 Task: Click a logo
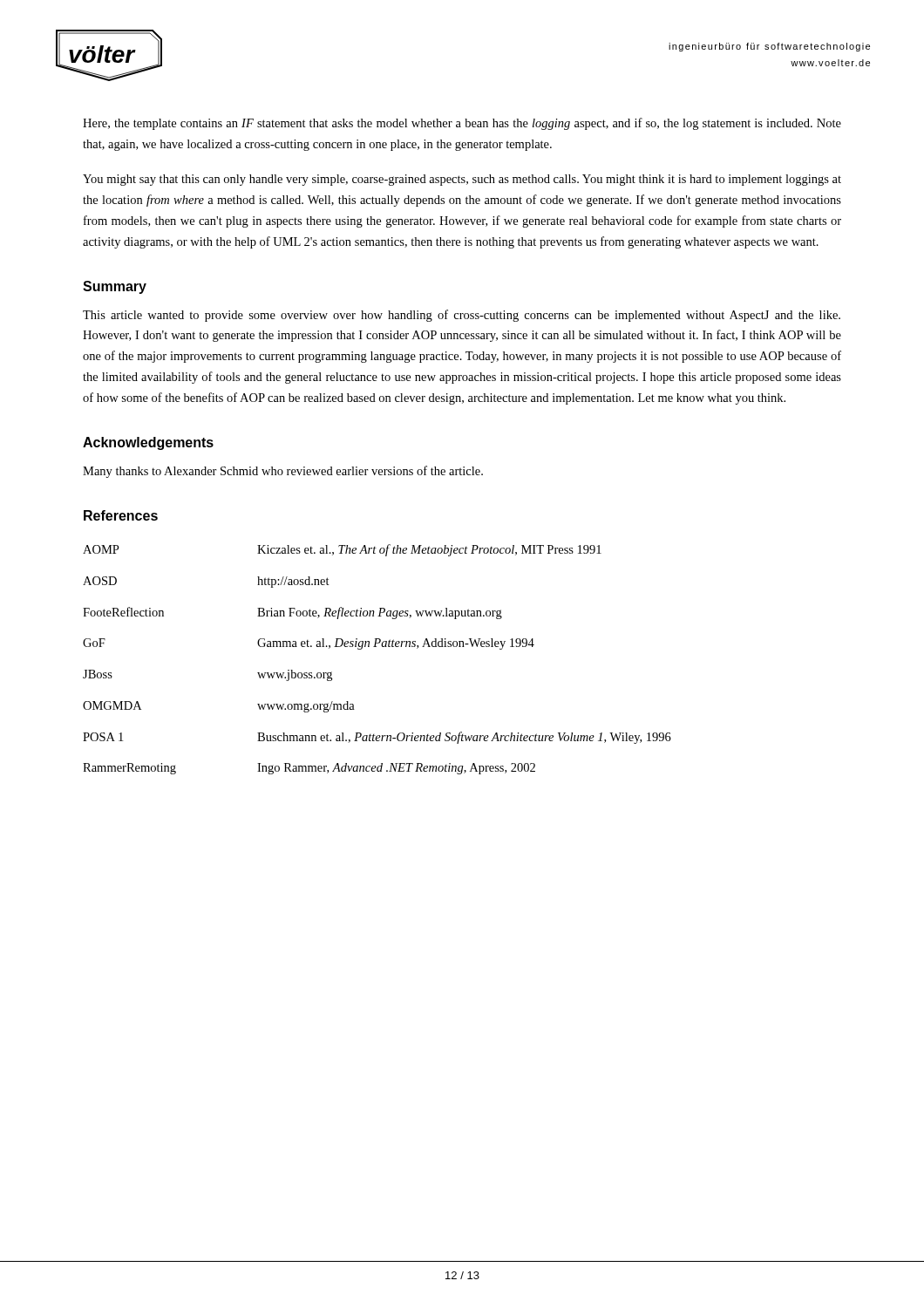tap(109, 54)
